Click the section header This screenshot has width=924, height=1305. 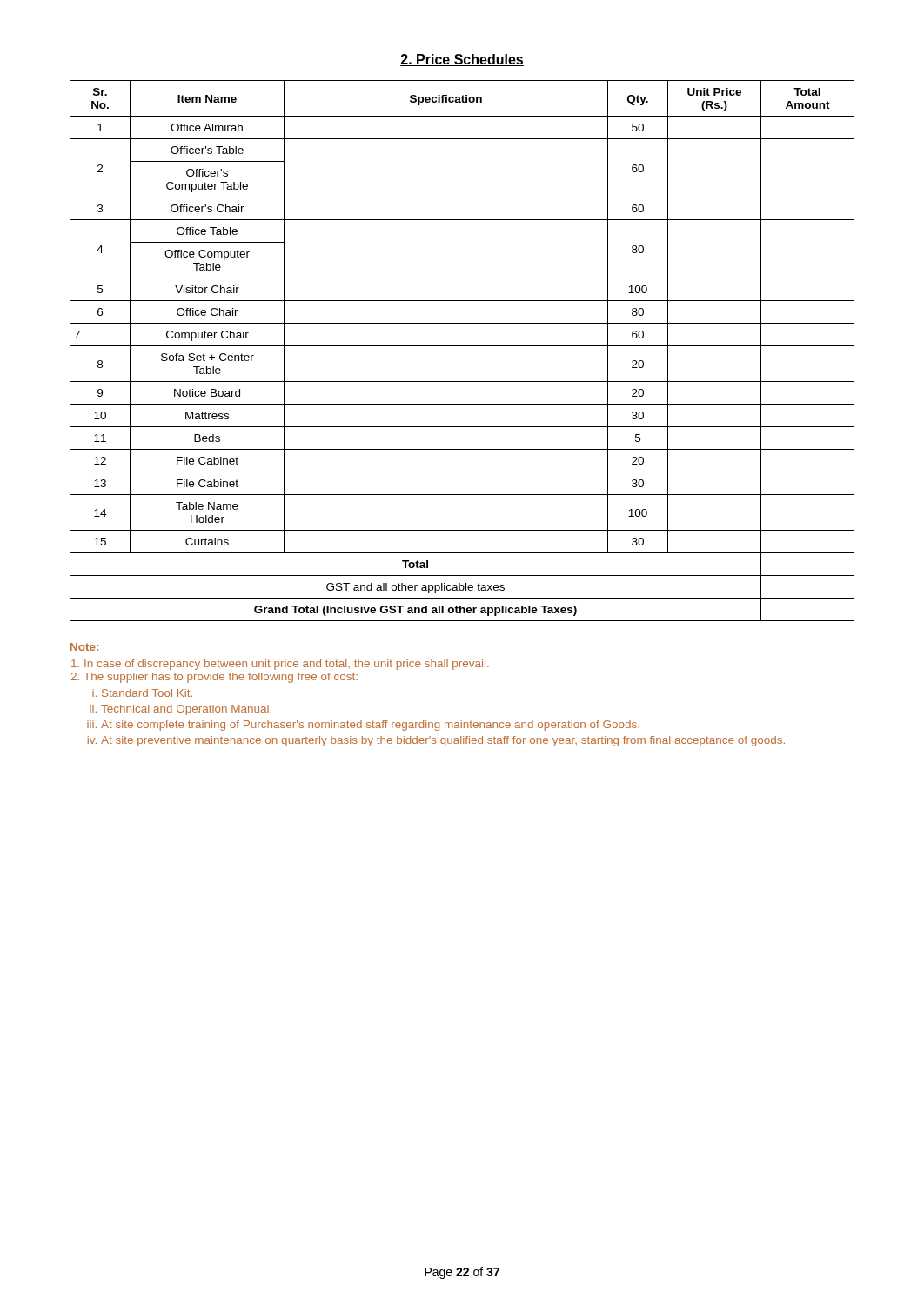pos(462,60)
